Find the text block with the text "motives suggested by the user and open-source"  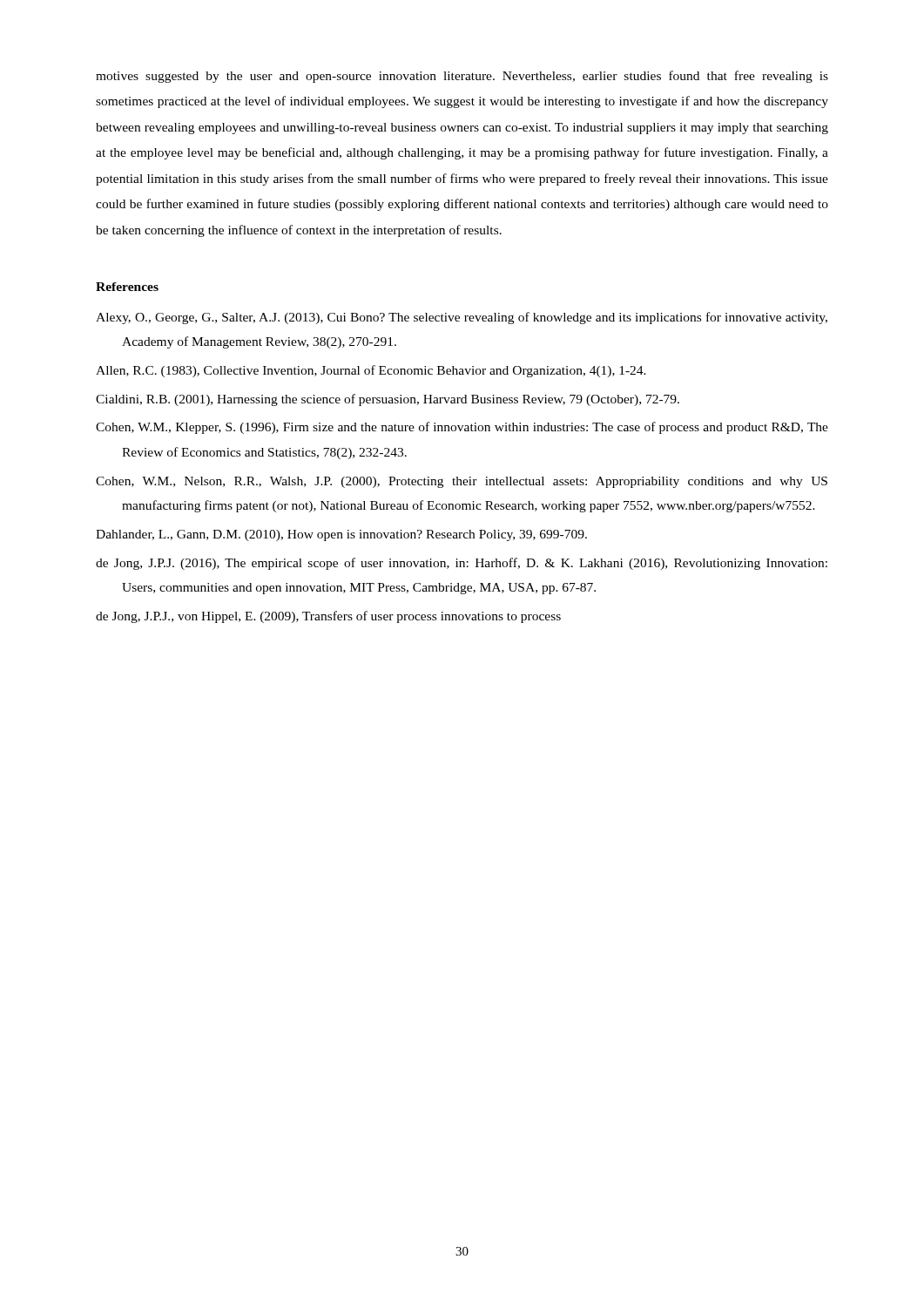pos(462,152)
